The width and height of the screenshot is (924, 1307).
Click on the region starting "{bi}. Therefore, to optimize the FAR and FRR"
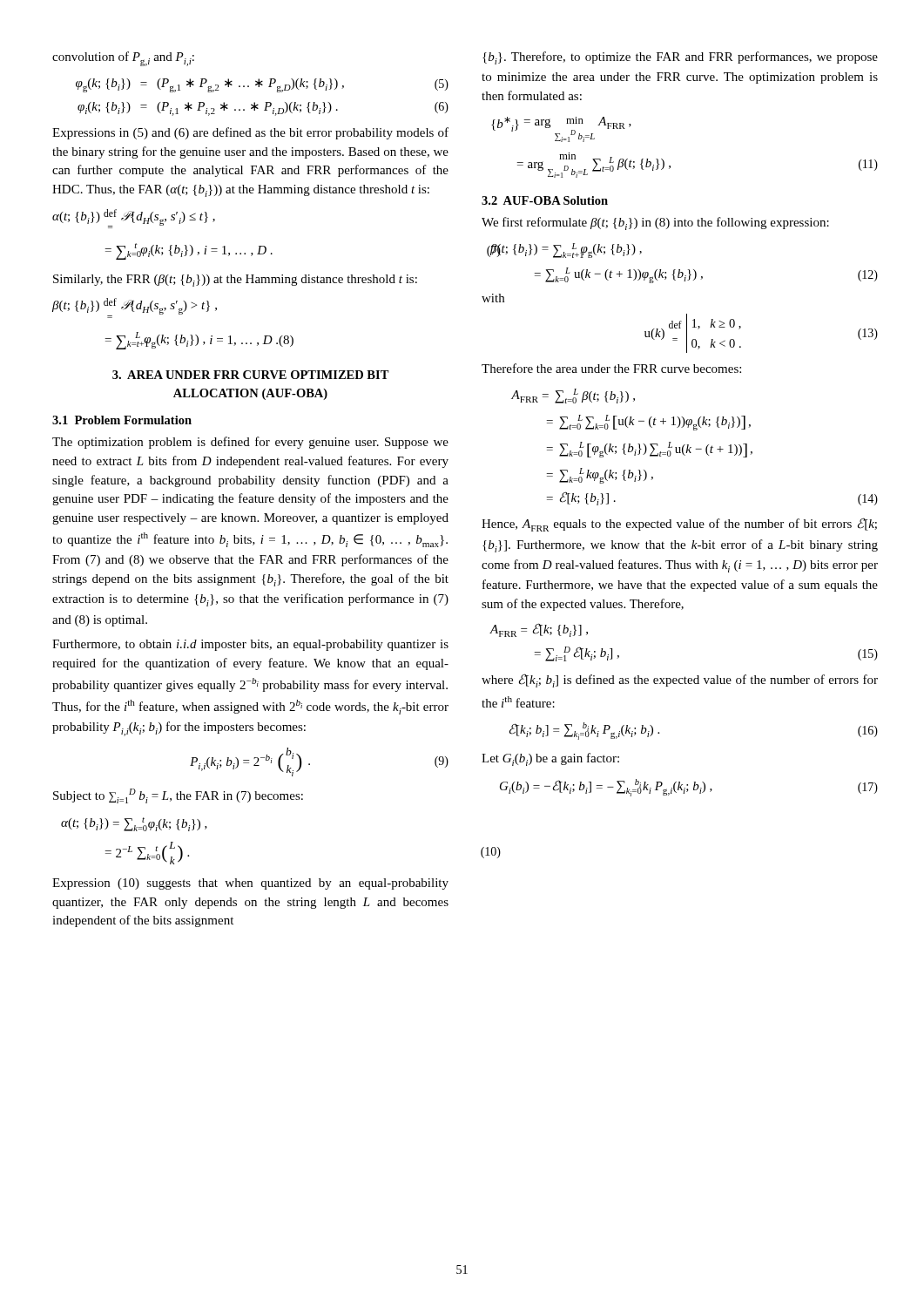680,77
